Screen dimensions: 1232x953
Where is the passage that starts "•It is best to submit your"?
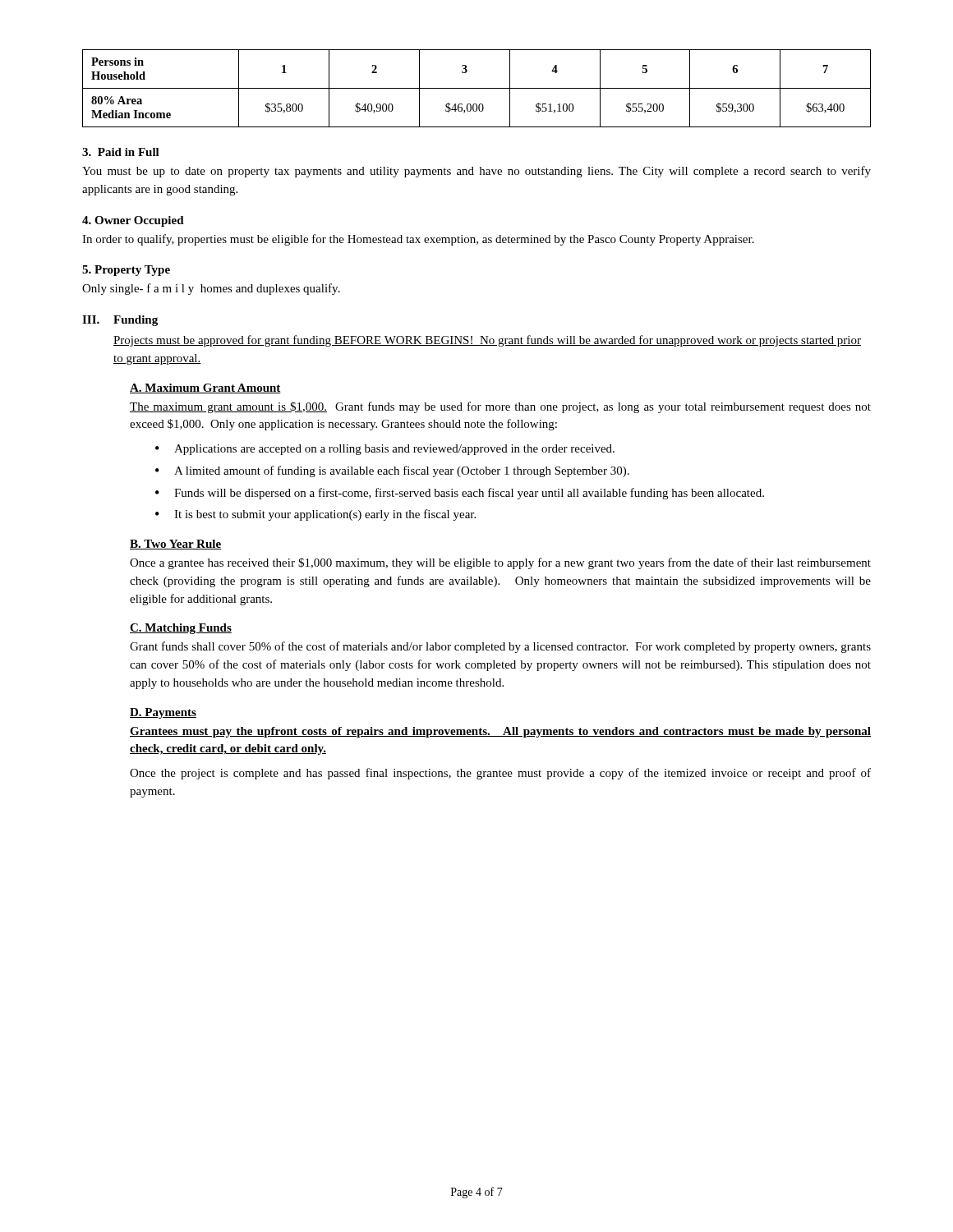[x=316, y=515]
